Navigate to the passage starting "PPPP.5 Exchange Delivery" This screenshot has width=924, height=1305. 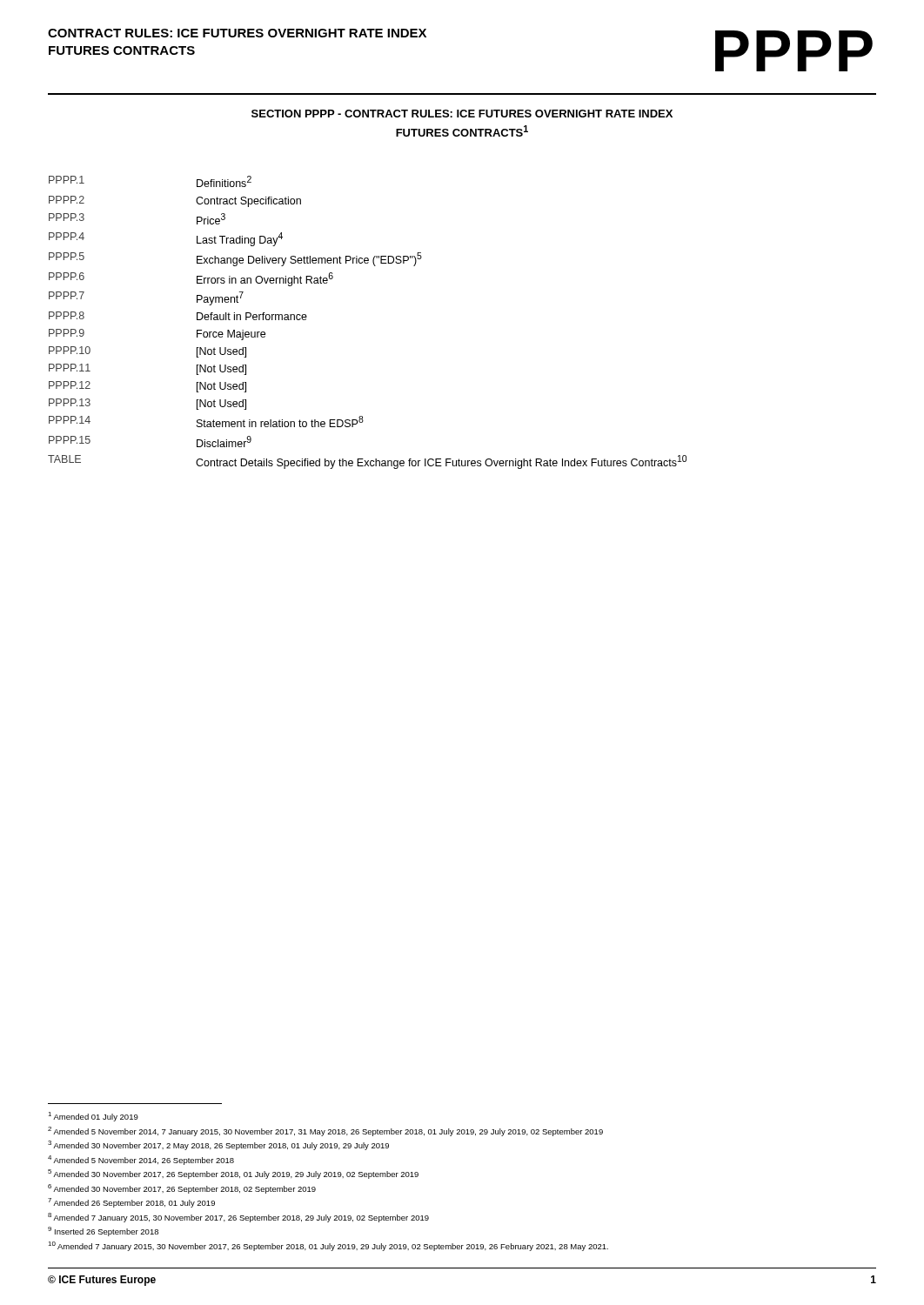pyautogui.click(x=235, y=259)
